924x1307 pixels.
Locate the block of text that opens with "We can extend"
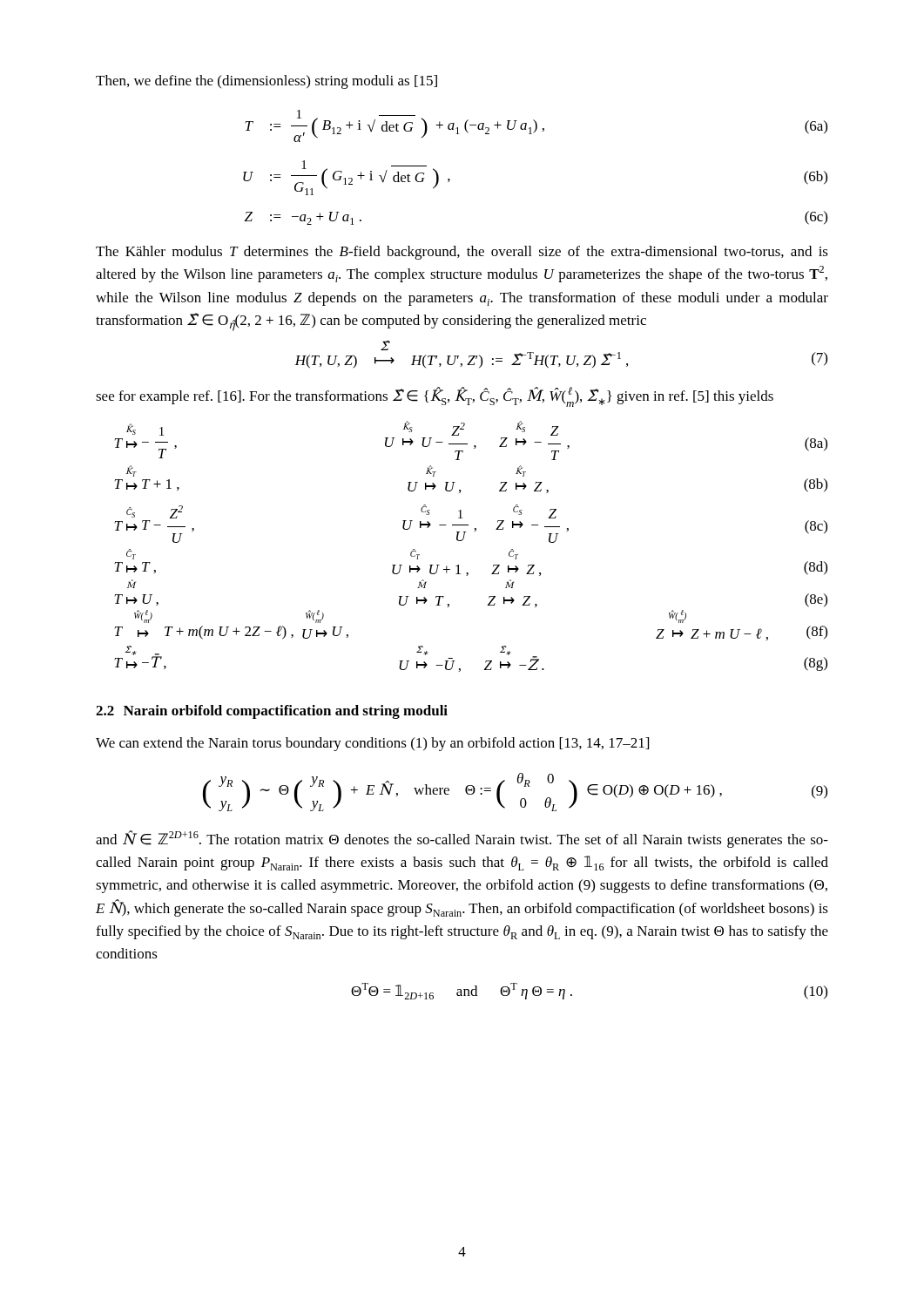point(462,743)
